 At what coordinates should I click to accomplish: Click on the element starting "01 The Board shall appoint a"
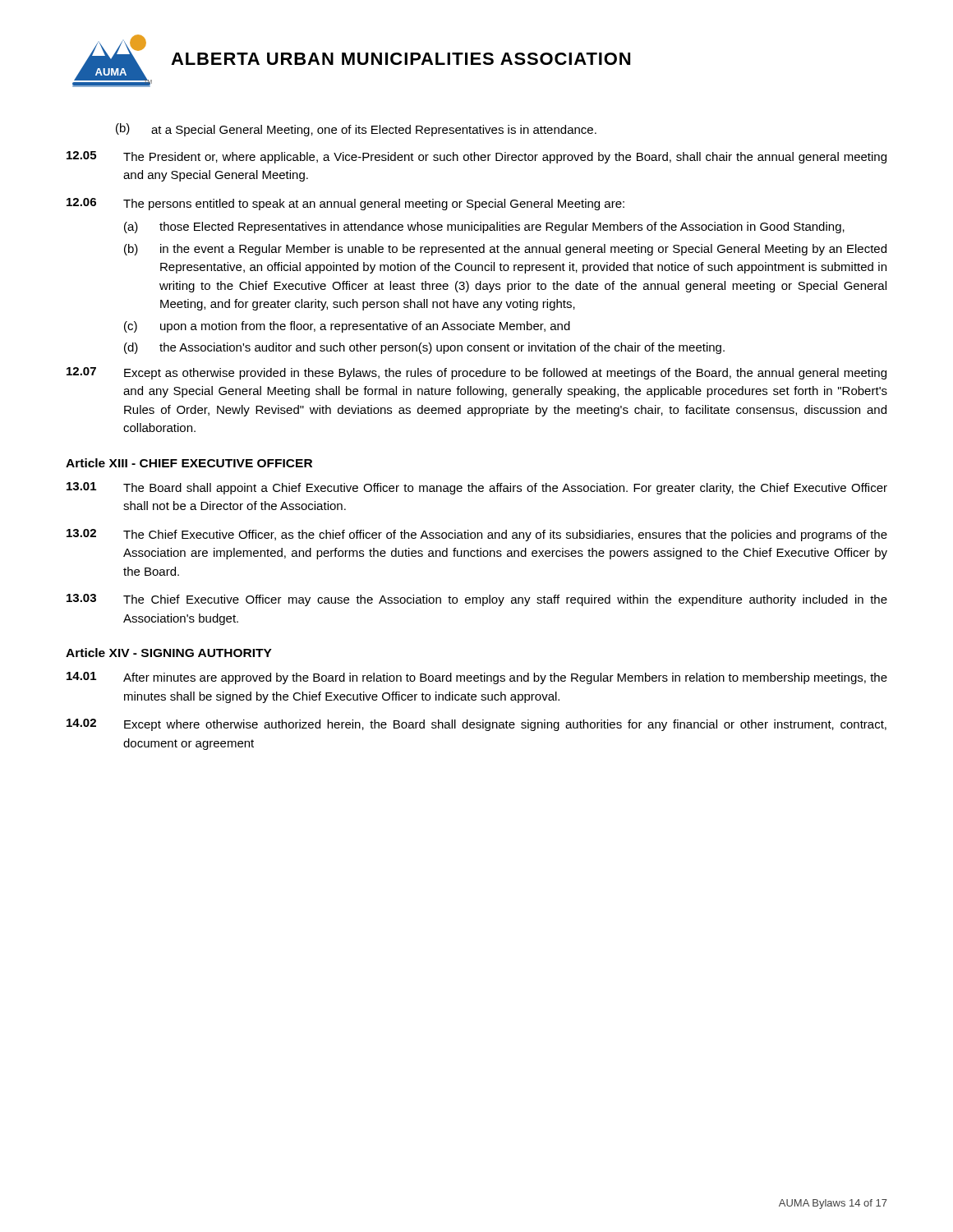[x=476, y=497]
